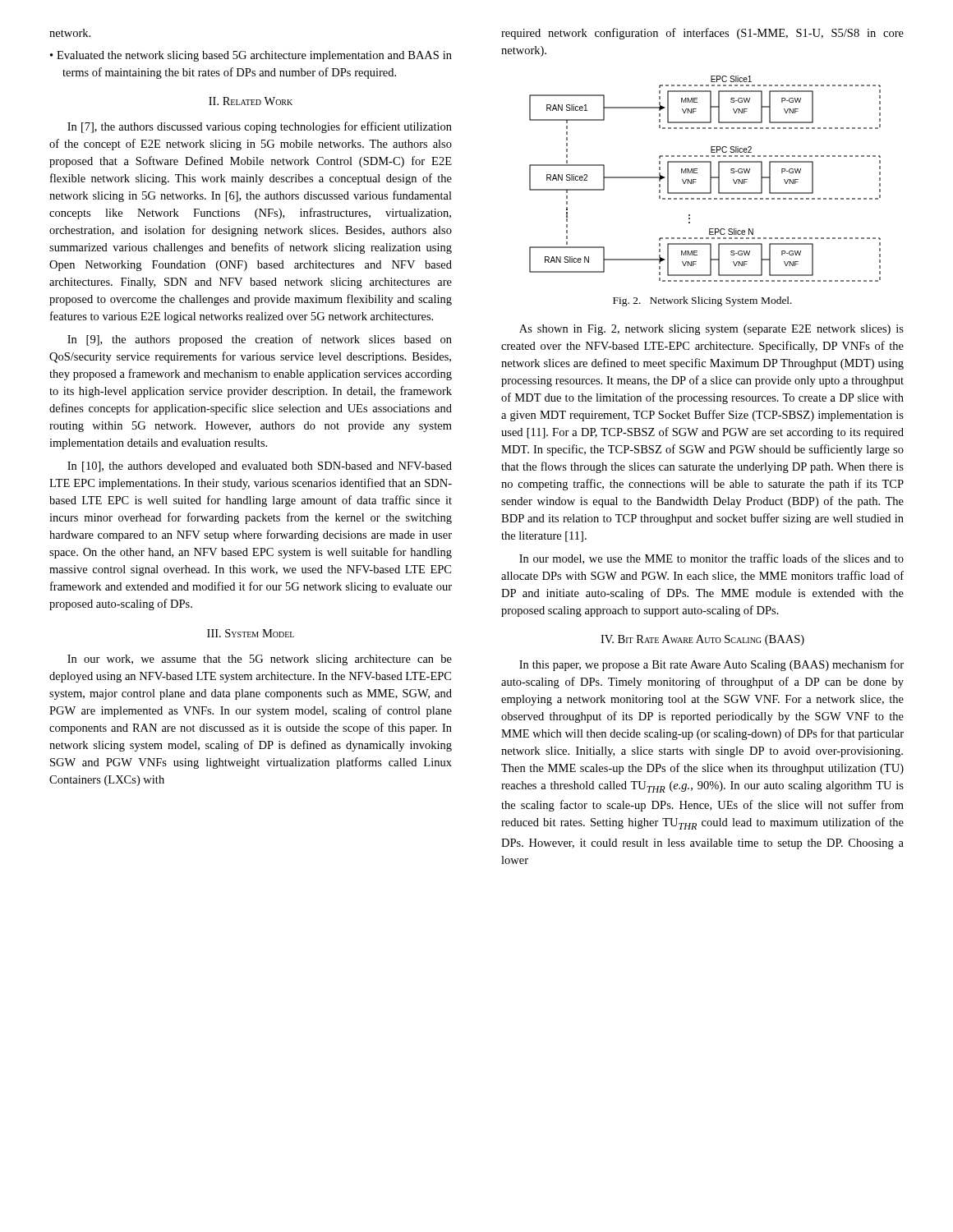
Task: Point to the block starting "In our model, we use the MME"
Action: click(702, 585)
